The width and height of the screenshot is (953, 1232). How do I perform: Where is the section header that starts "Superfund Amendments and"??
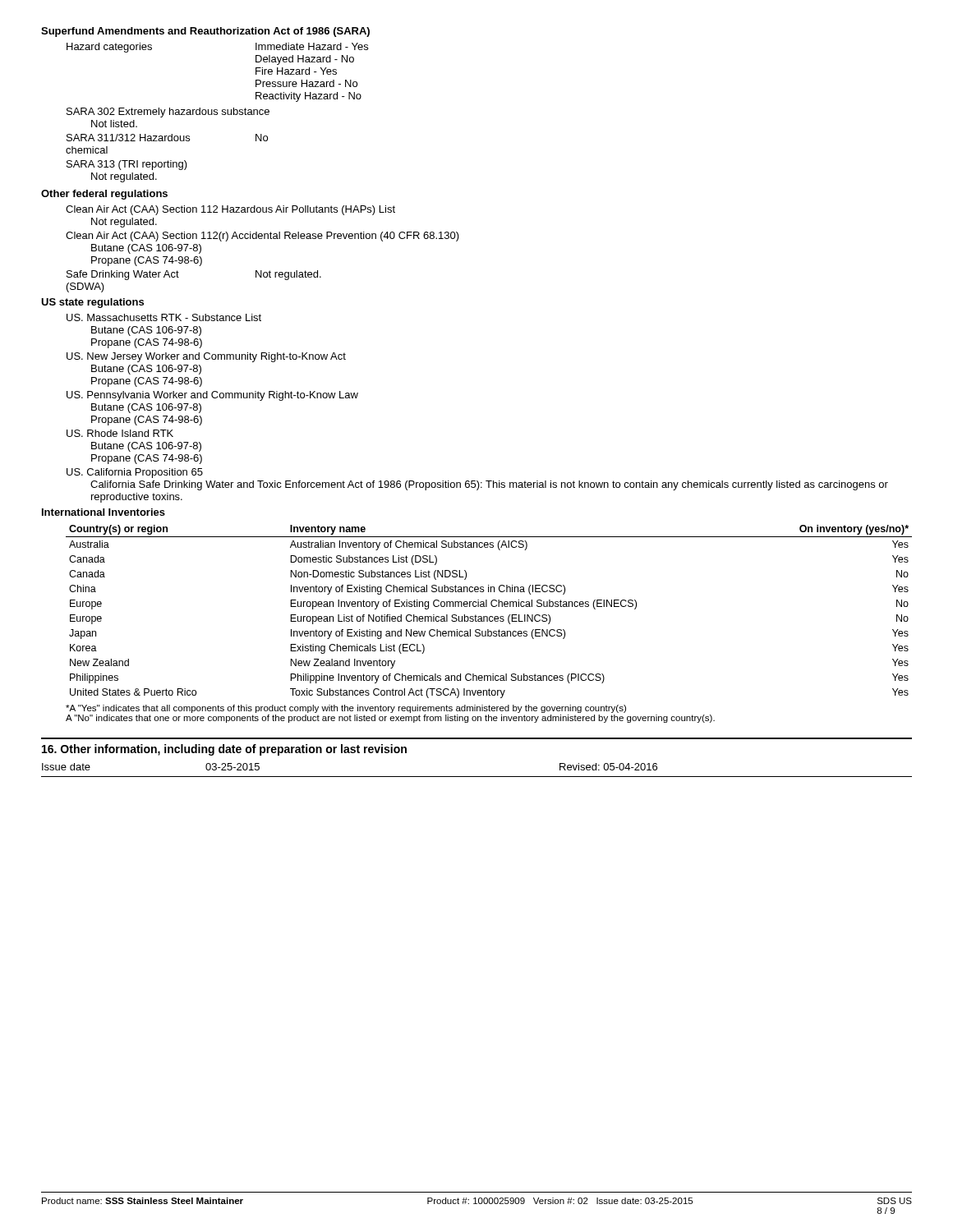tap(206, 31)
